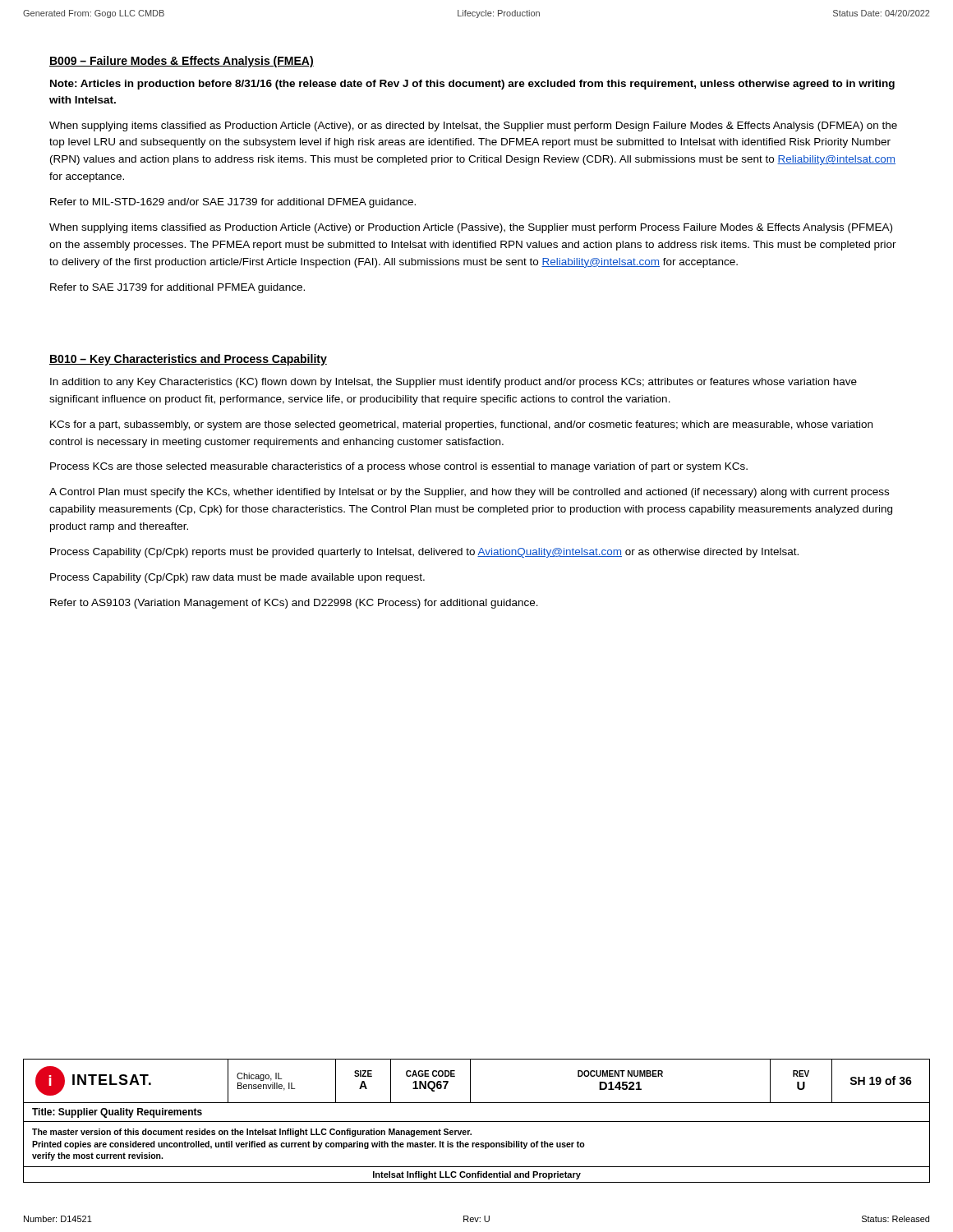Image resolution: width=953 pixels, height=1232 pixels.
Task: Navigate to the text block starting "Note: Articles in production before 8/31/16"
Action: point(472,92)
